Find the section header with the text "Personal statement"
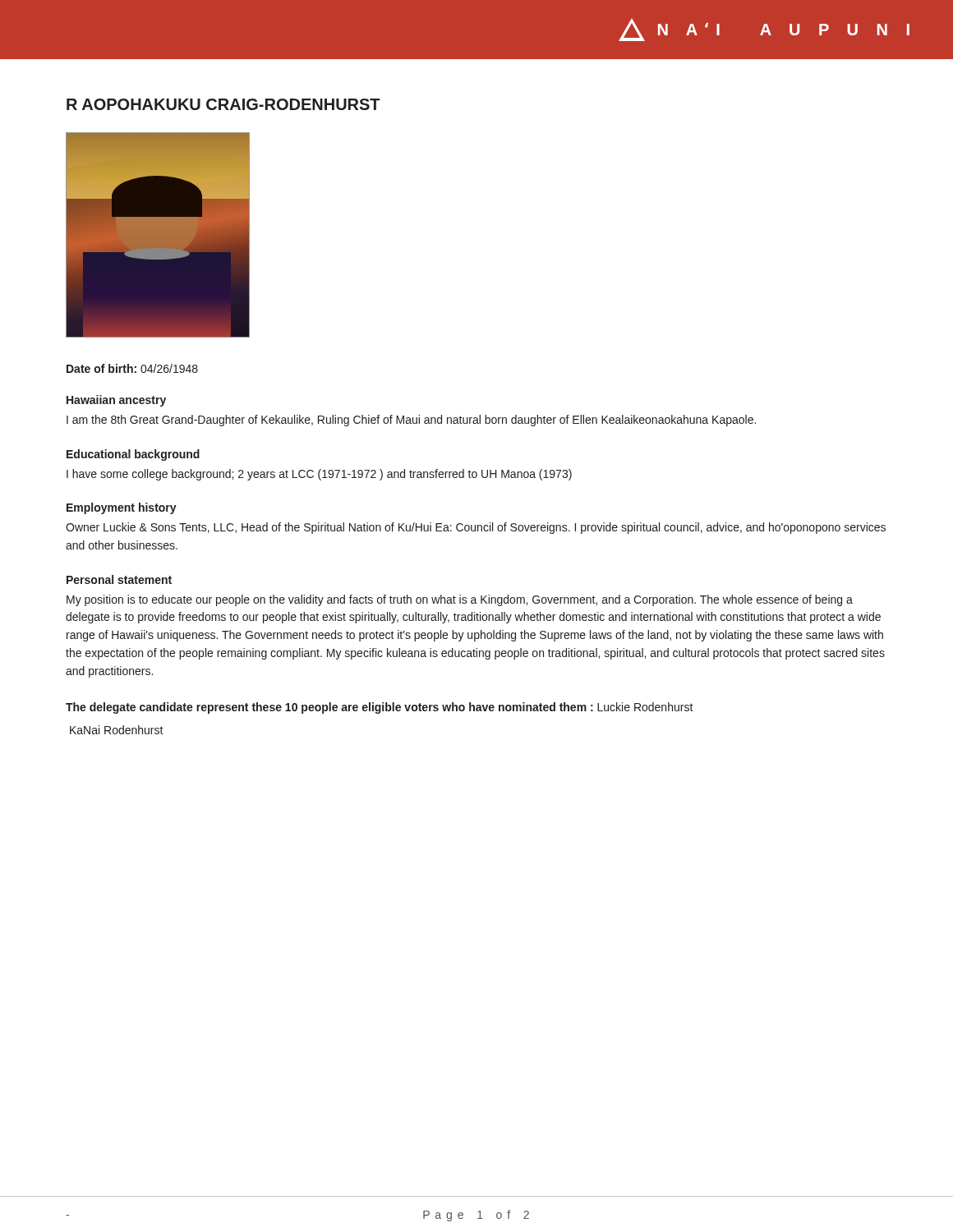 point(119,580)
